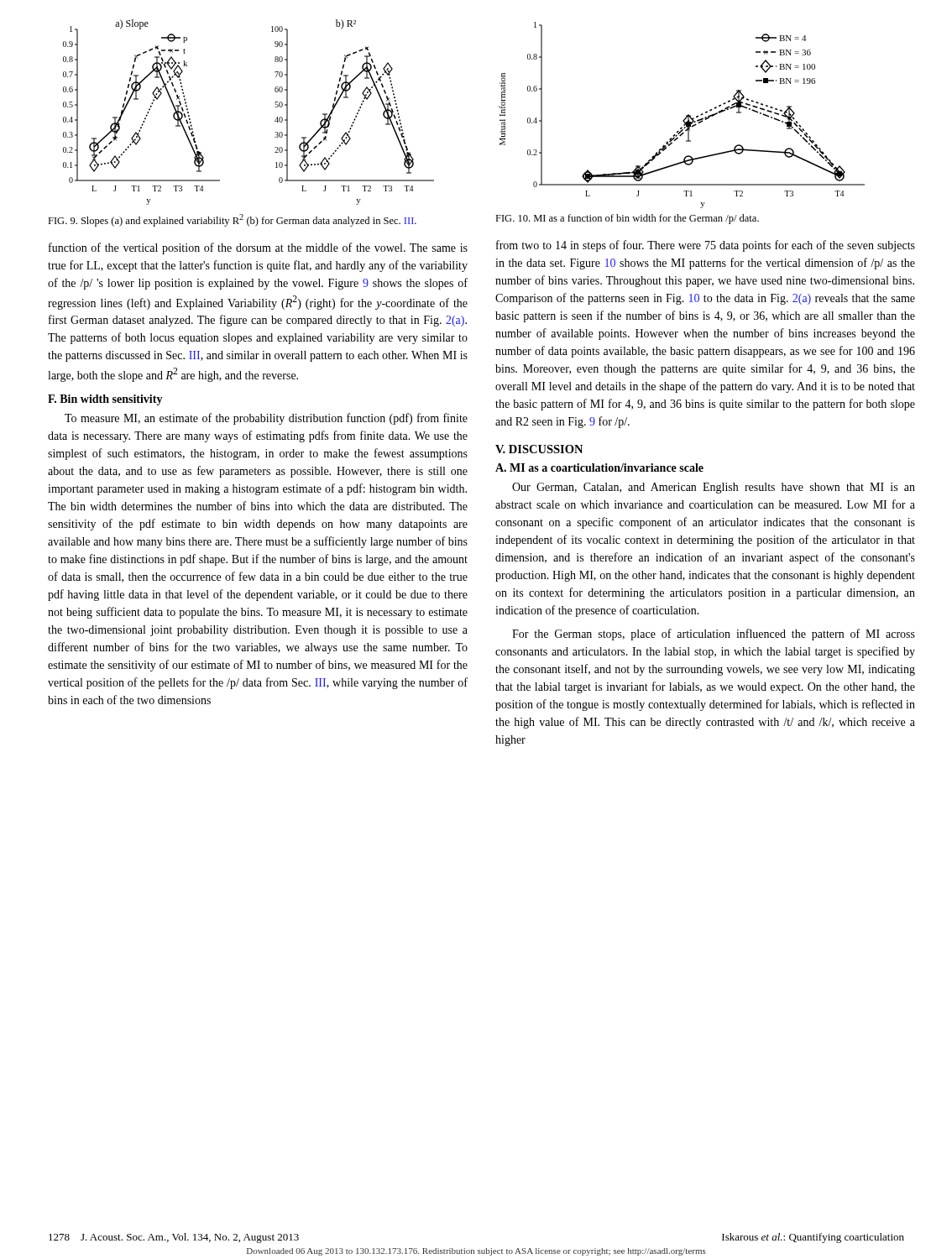The height and width of the screenshot is (1259, 952).
Task: Locate the element starting "FIG. 10. MI as a function"
Action: click(x=627, y=218)
